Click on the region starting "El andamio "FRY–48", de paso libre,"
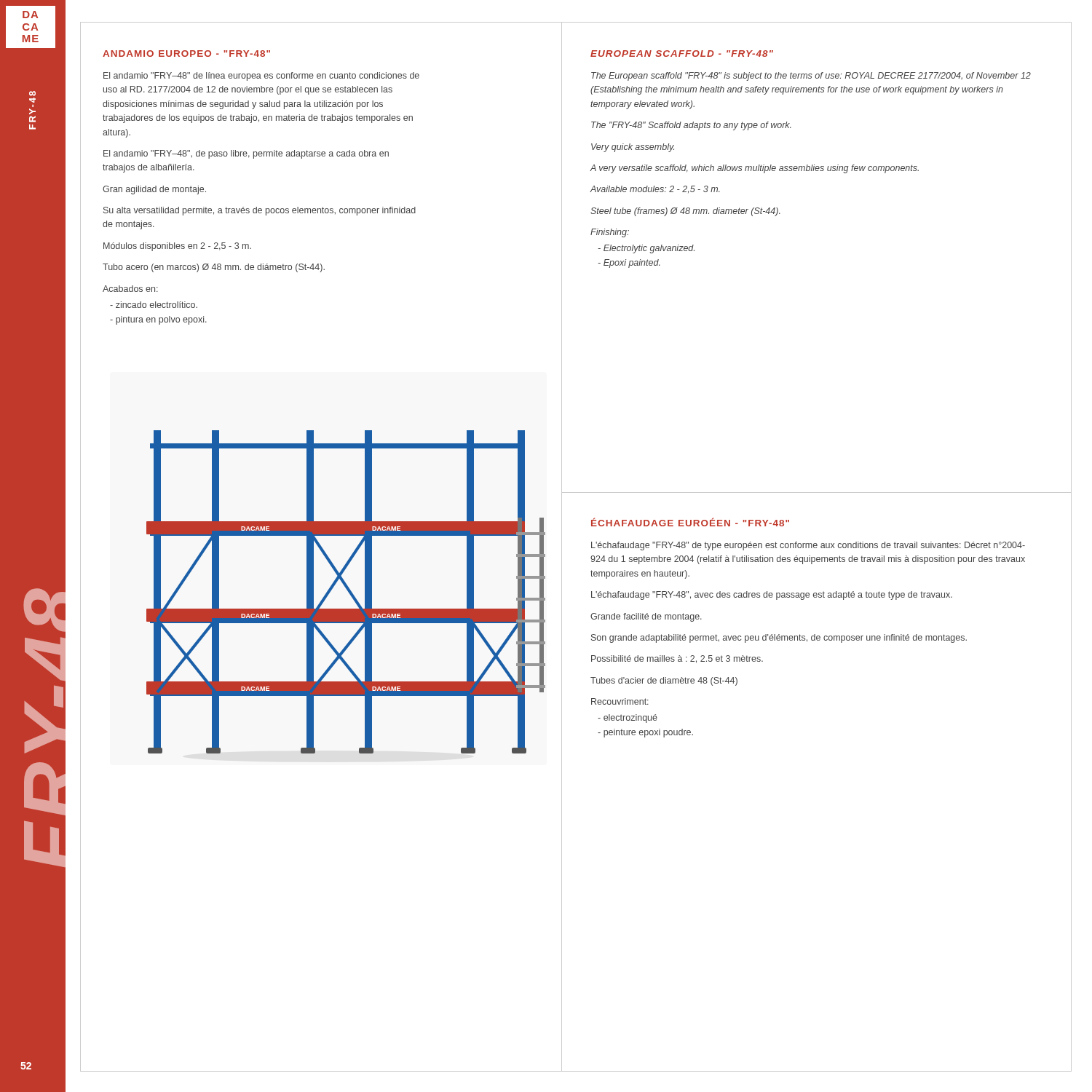This screenshot has width=1092, height=1092. (x=246, y=161)
